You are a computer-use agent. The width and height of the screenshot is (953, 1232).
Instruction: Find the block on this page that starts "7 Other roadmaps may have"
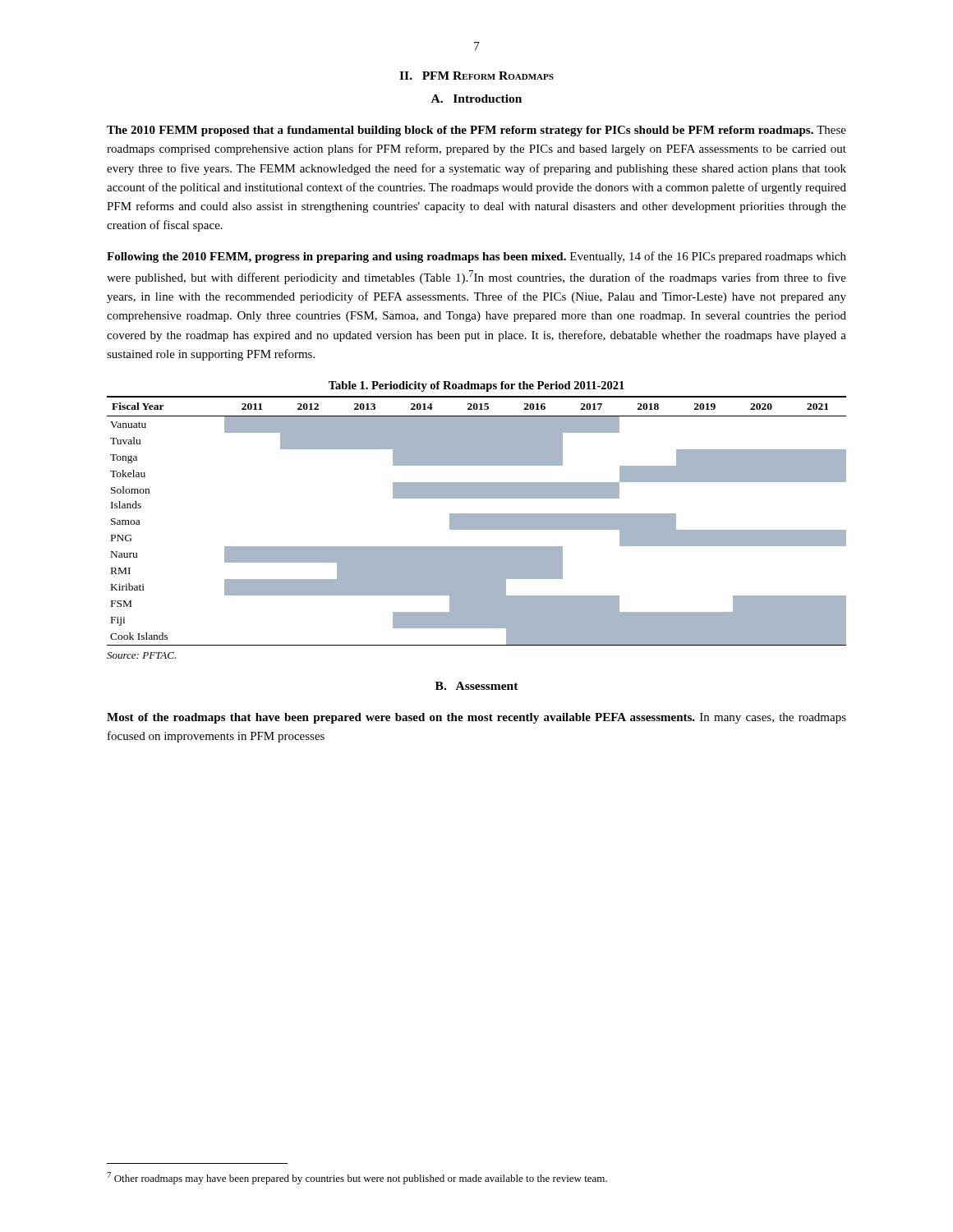357,1174
